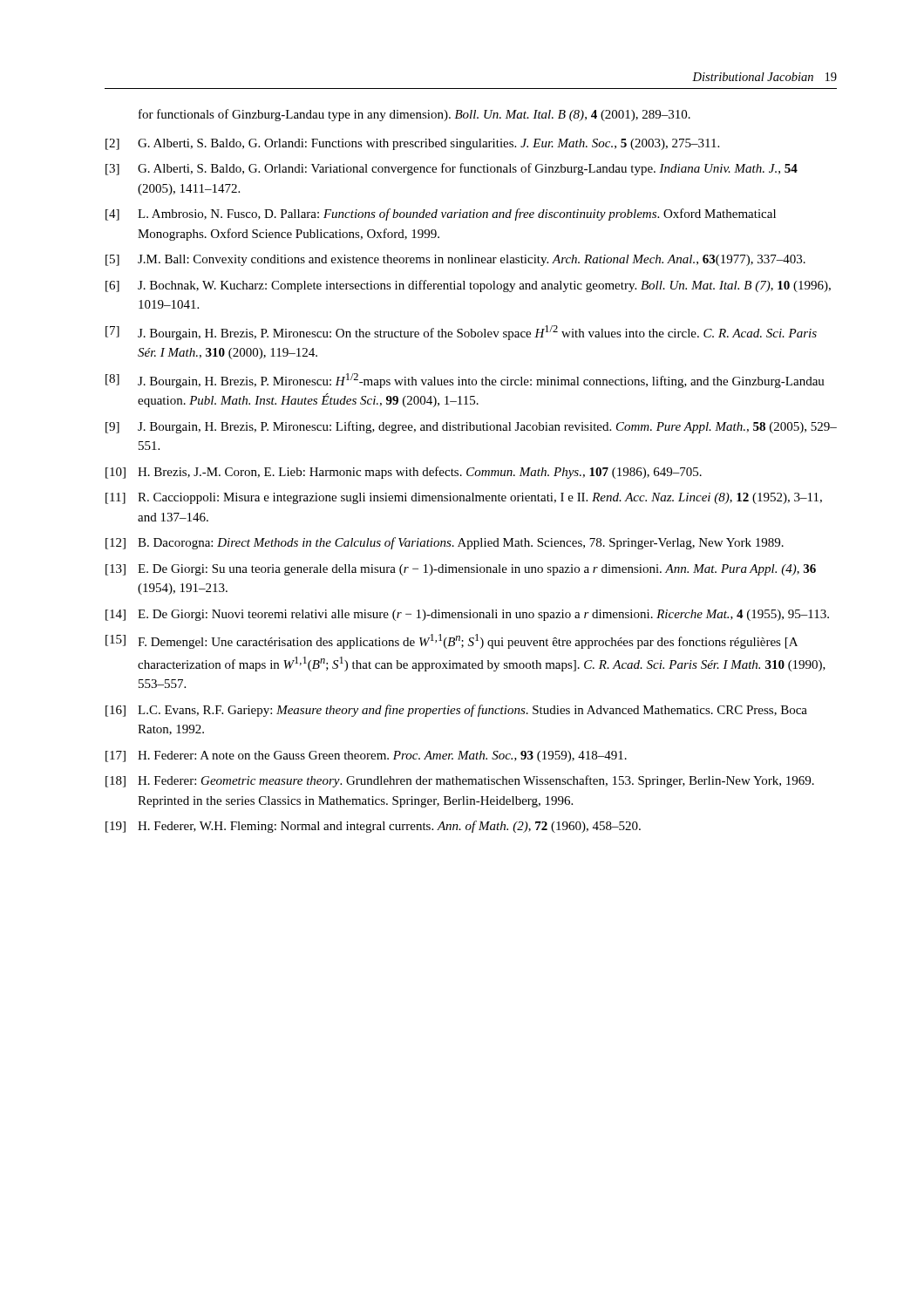
Task: Find the block starting "[14] E. De Giorgi: Nuovi teoremi relativi alle"
Action: [x=471, y=614]
